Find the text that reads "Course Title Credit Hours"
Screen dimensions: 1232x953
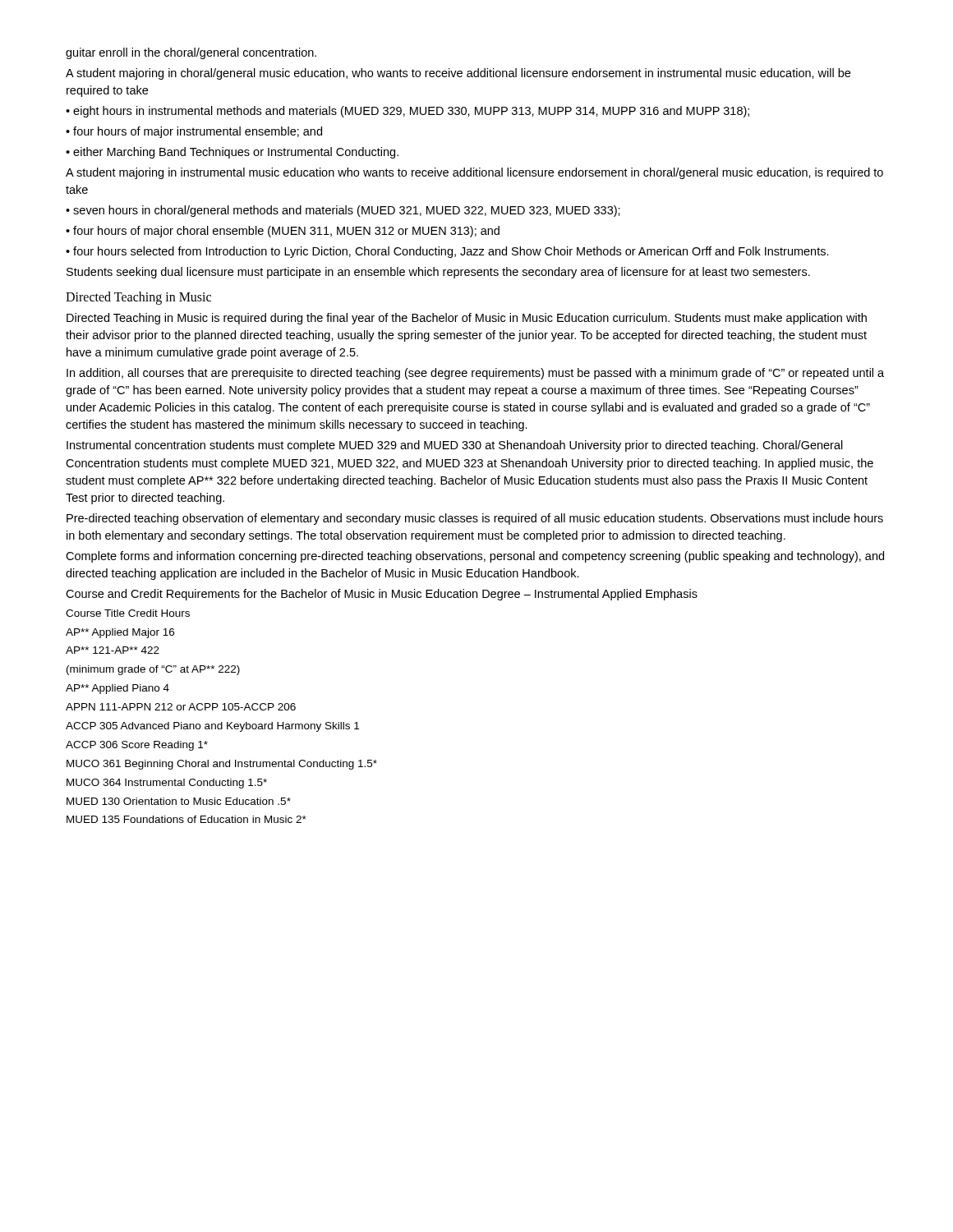[128, 613]
